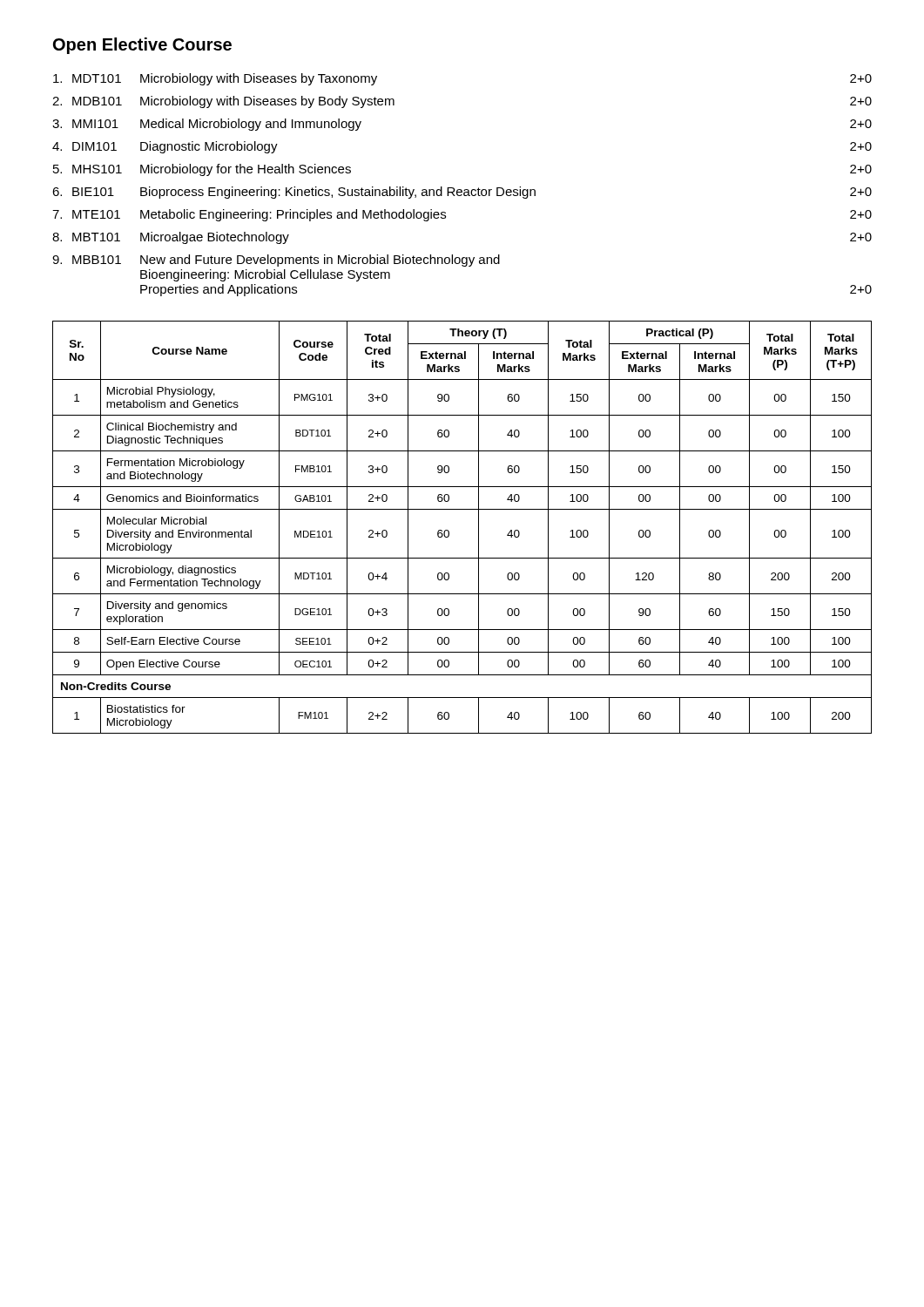Viewport: 924px width, 1307px height.
Task: Where is the passage that starts "2. MDB101 Microbiology with Diseases by Body System"?
Action: point(89,103)
